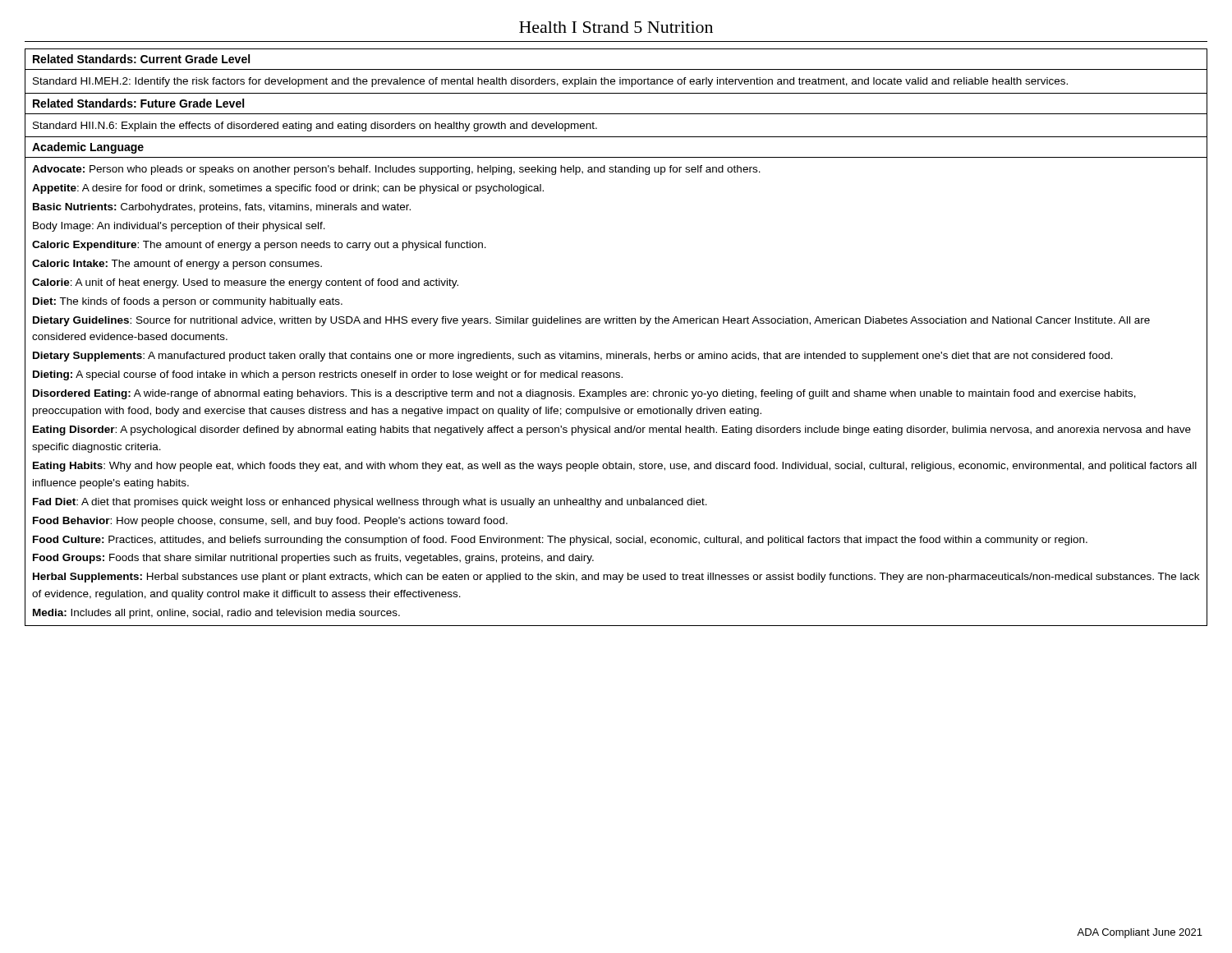
Task: Point to "Related Standards: Current Grade Level"
Action: [x=141, y=59]
